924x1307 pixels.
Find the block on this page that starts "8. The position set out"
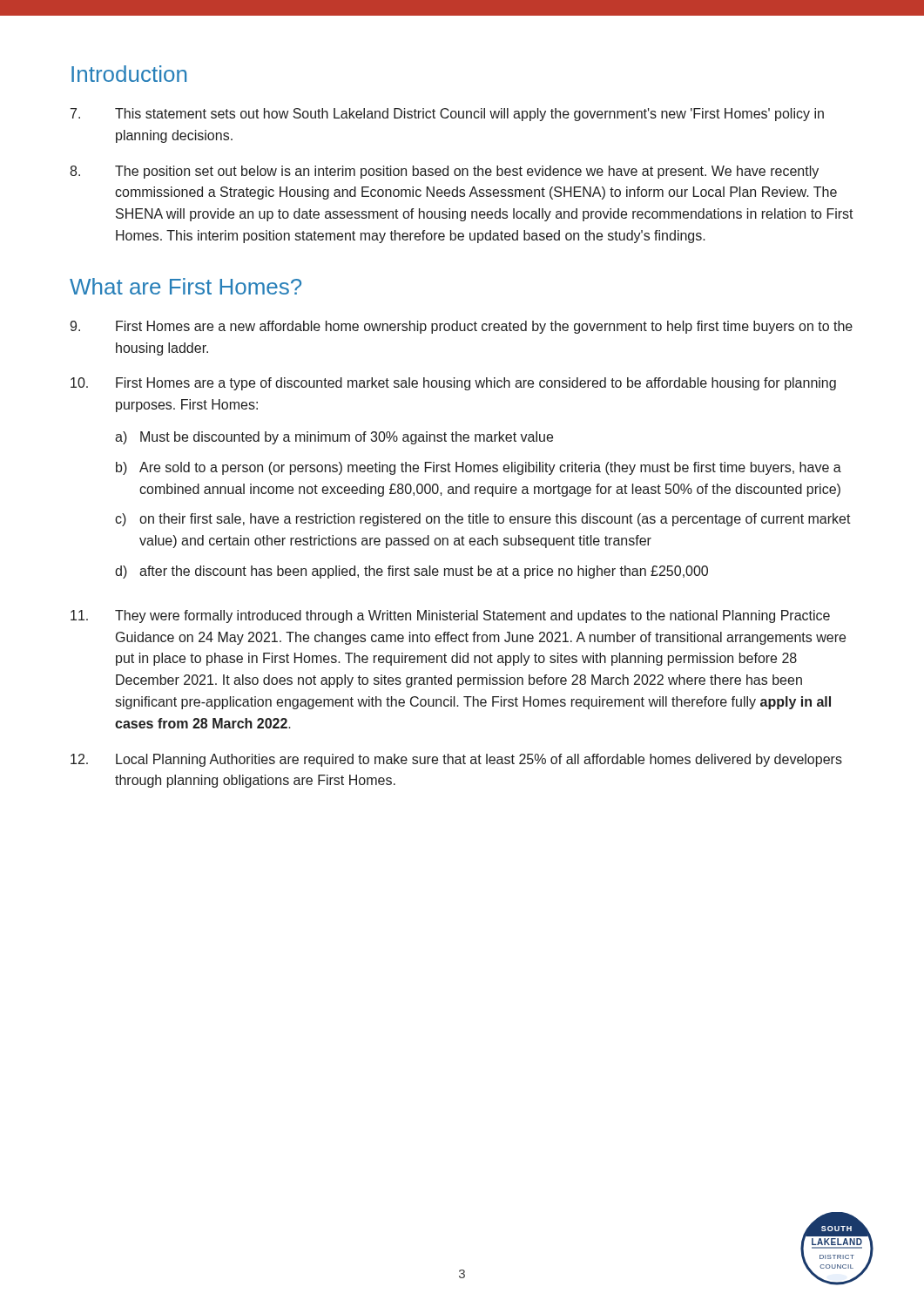(x=462, y=204)
